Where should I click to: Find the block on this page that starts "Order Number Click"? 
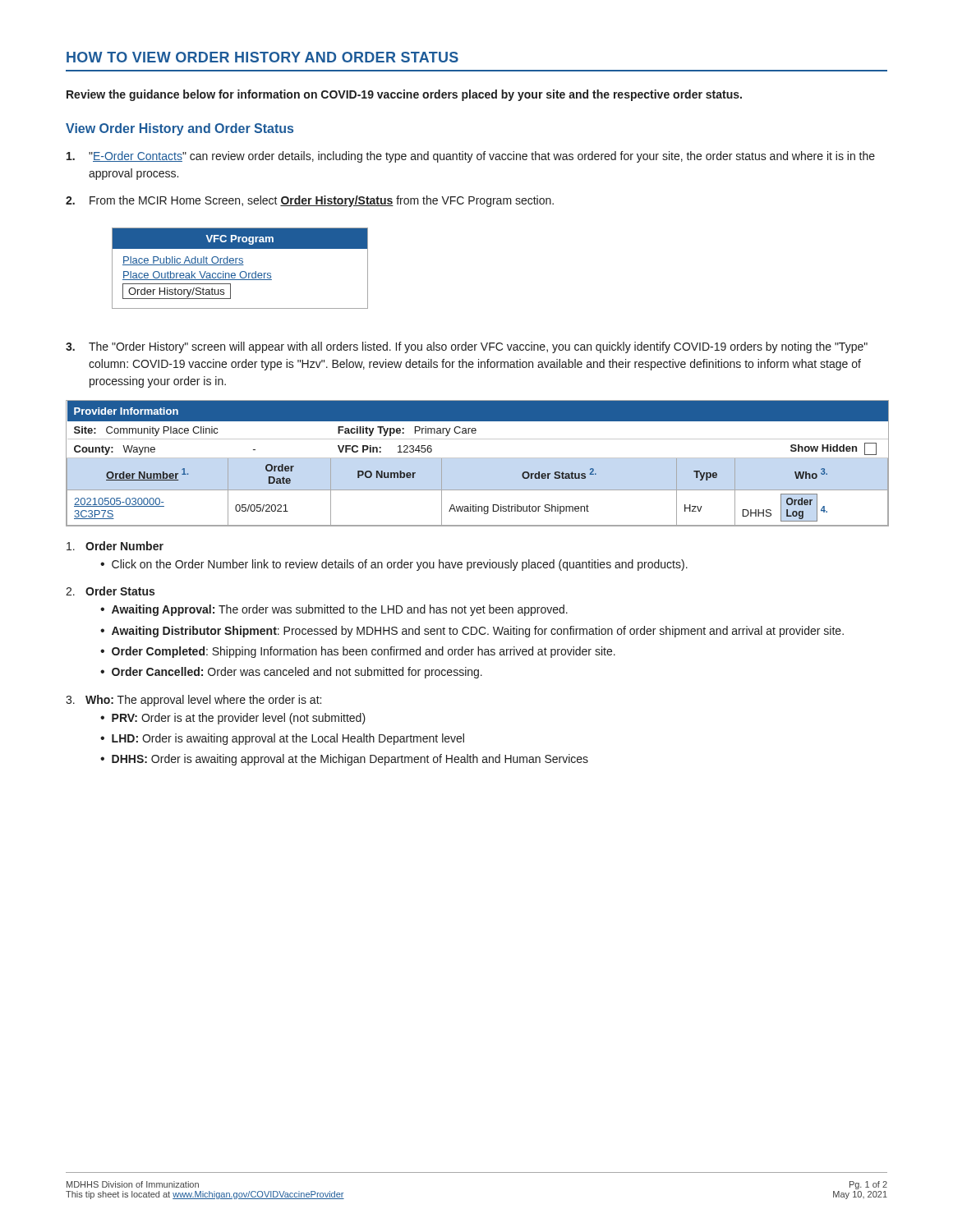(x=476, y=558)
